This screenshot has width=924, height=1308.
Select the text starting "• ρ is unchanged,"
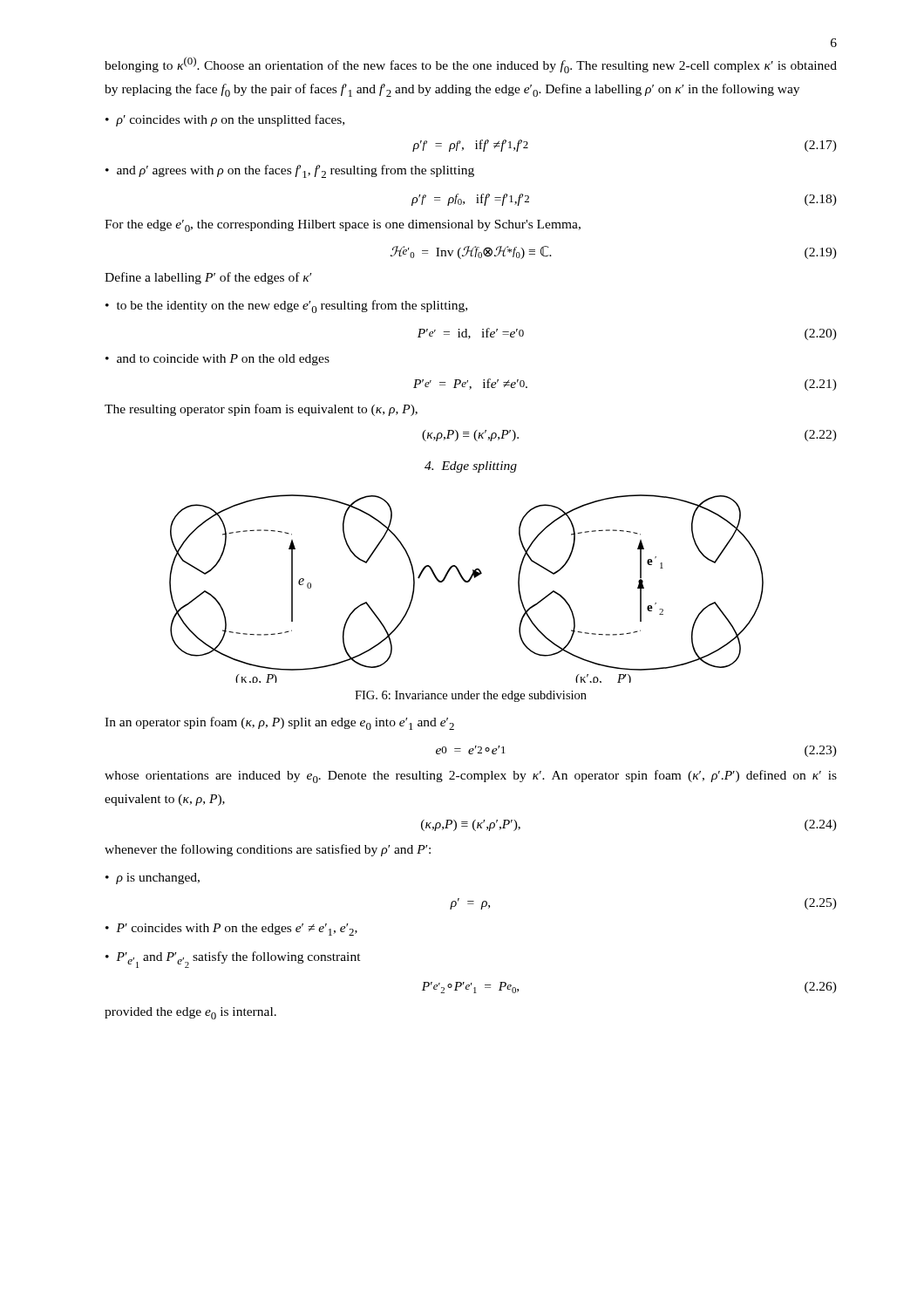click(153, 877)
